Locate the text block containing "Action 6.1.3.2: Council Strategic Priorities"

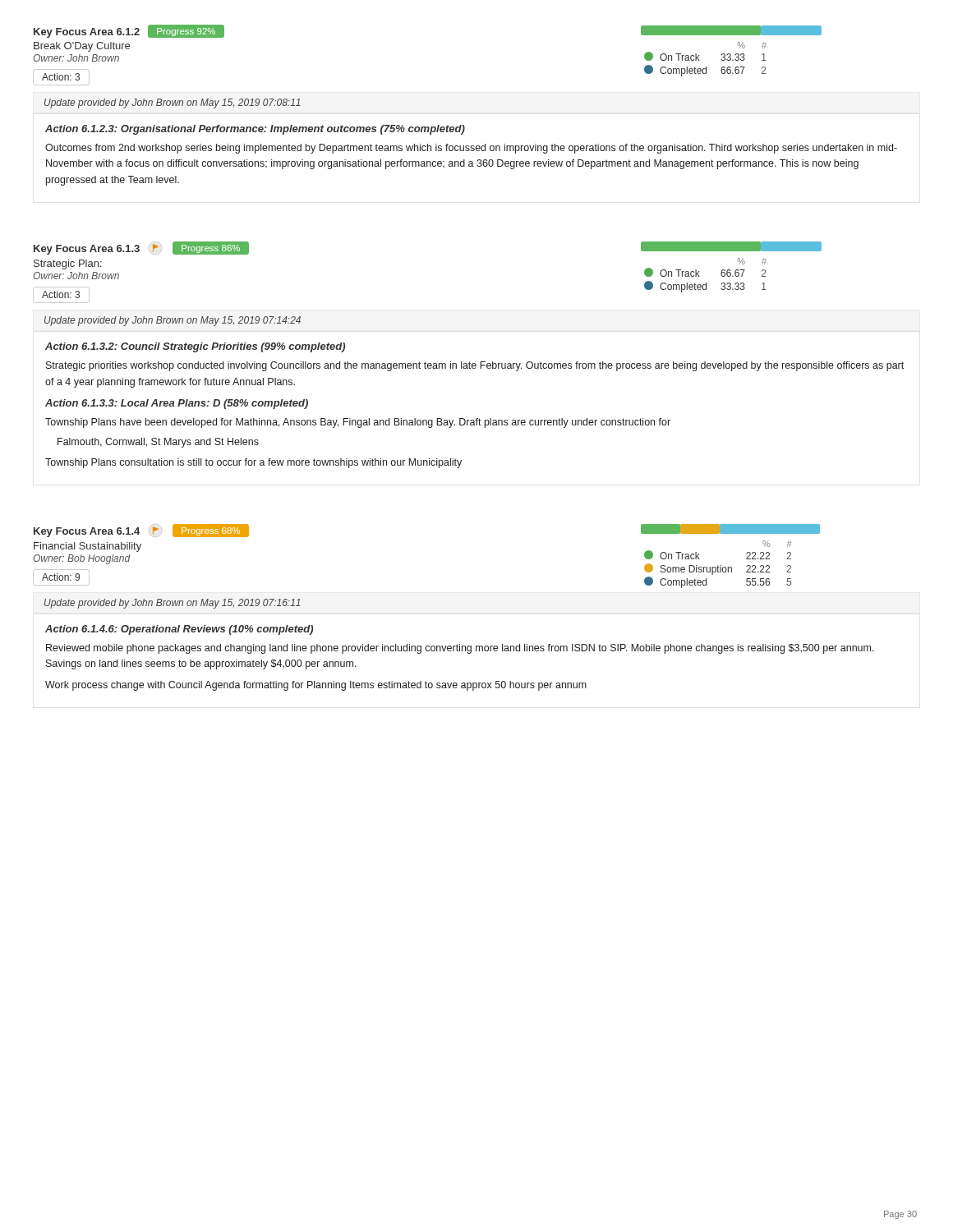coord(195,347)
